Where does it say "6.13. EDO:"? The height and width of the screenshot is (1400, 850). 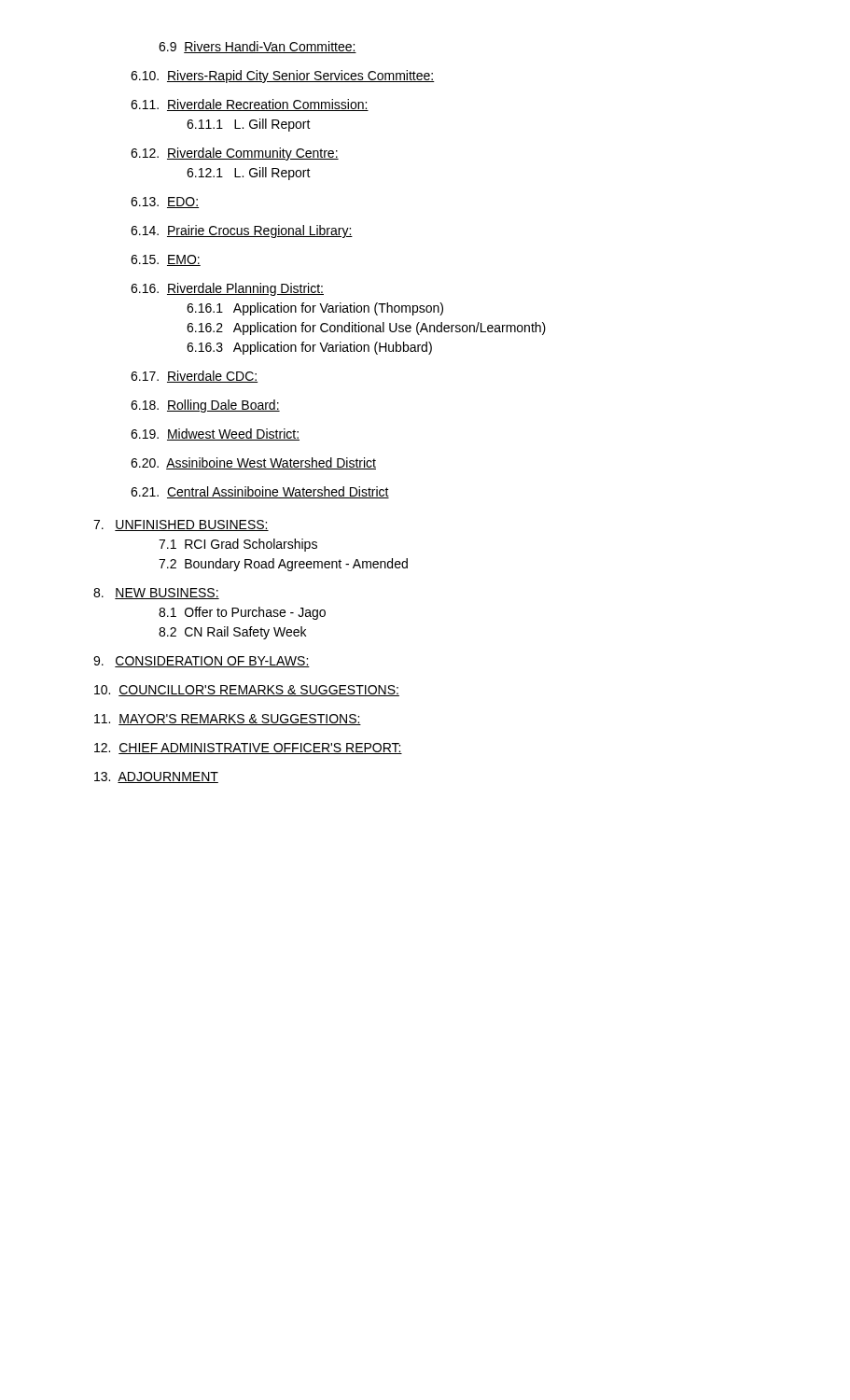click(x=165, y=202)
